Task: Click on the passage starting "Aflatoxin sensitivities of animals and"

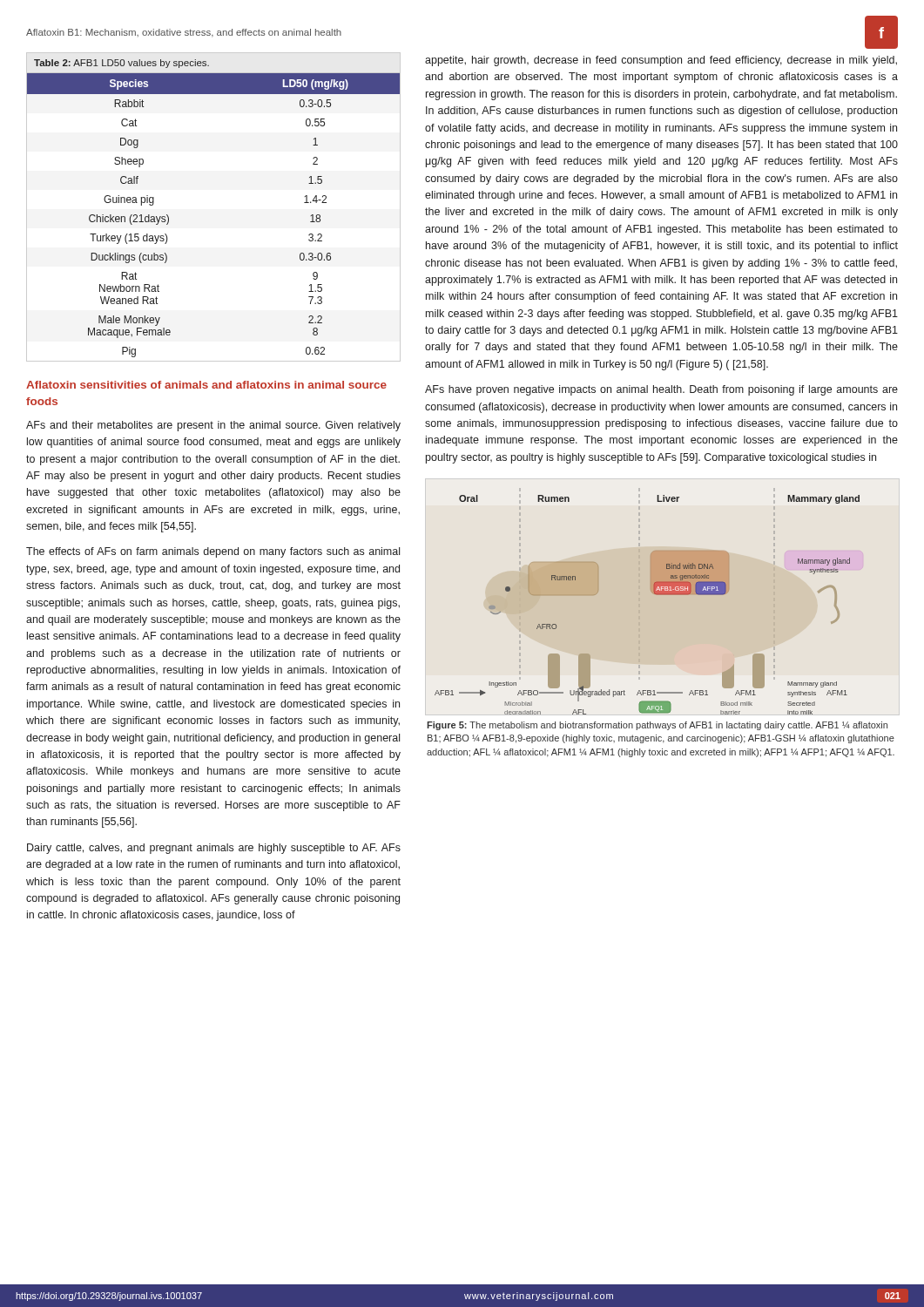Action: (x=206, y=393)
